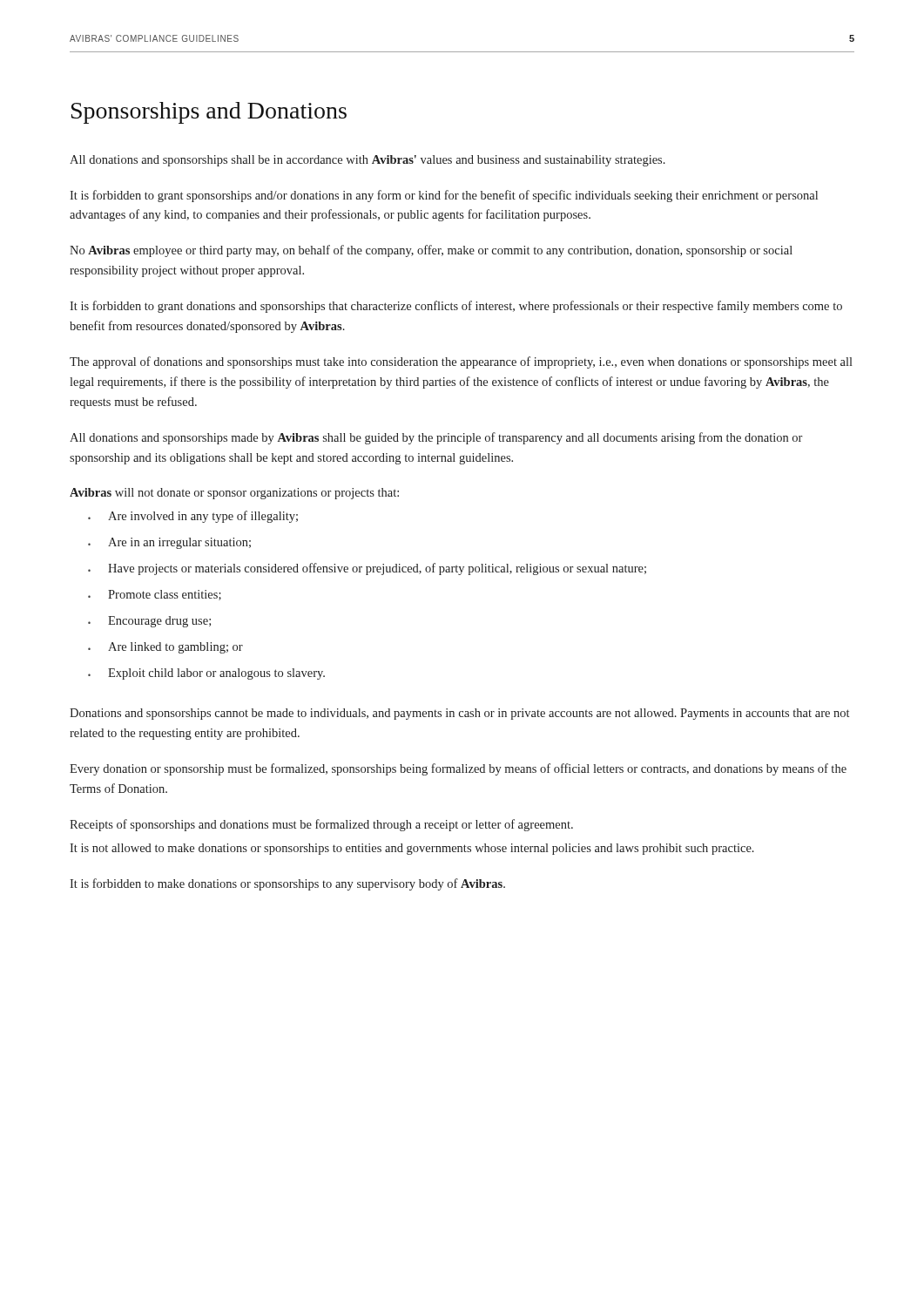Select the text block that reads "It is forbidden to grant donations and"
Viewport: 924px width, 1307px height.
click(x=456, y=316)
